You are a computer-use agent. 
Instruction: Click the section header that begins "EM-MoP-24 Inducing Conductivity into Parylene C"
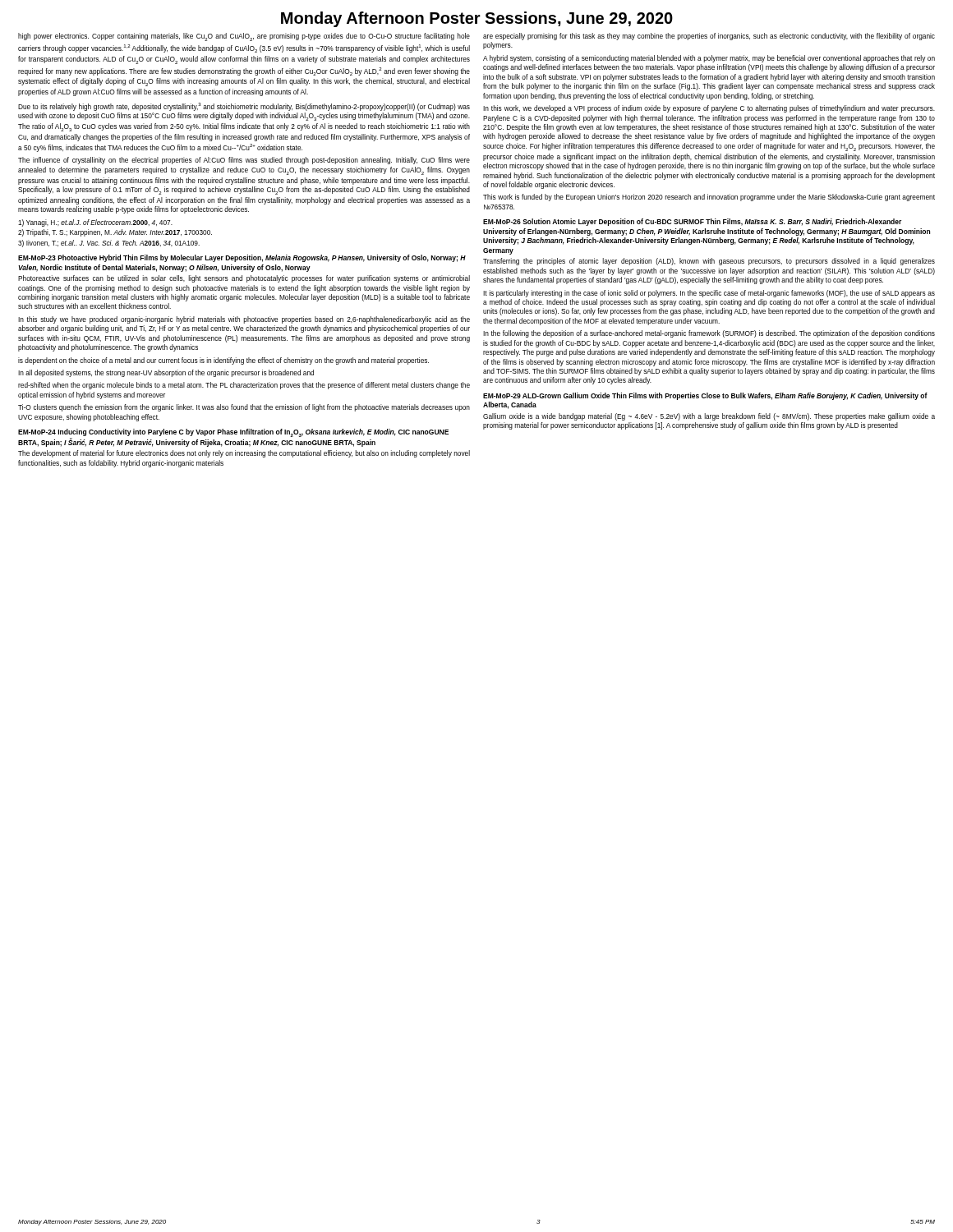[x=233, y=437]
